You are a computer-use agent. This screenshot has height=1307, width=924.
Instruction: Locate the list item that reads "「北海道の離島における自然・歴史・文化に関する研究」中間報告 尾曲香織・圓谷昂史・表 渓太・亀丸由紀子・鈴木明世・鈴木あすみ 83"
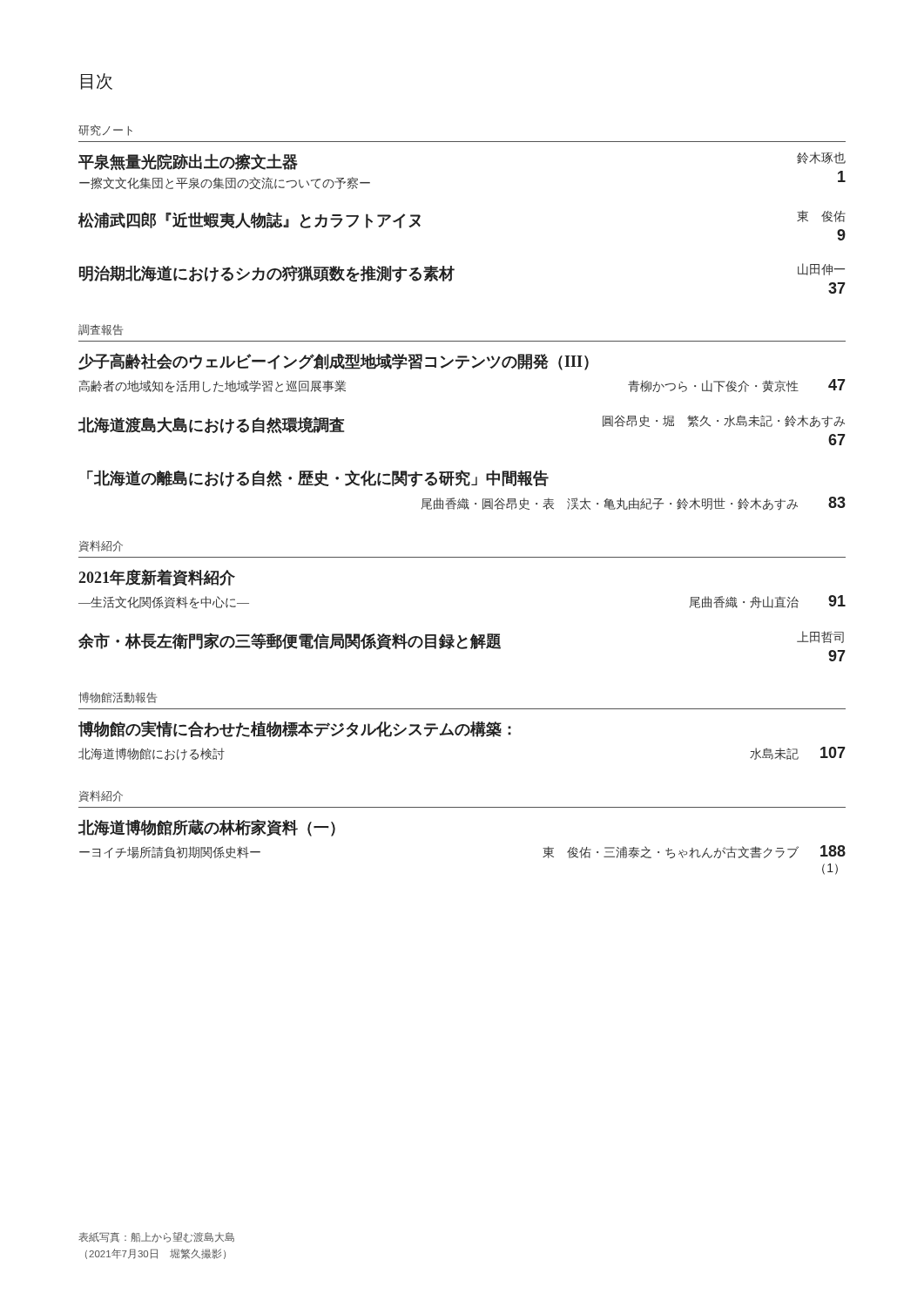pyautogui.click(x=462, y=491)
